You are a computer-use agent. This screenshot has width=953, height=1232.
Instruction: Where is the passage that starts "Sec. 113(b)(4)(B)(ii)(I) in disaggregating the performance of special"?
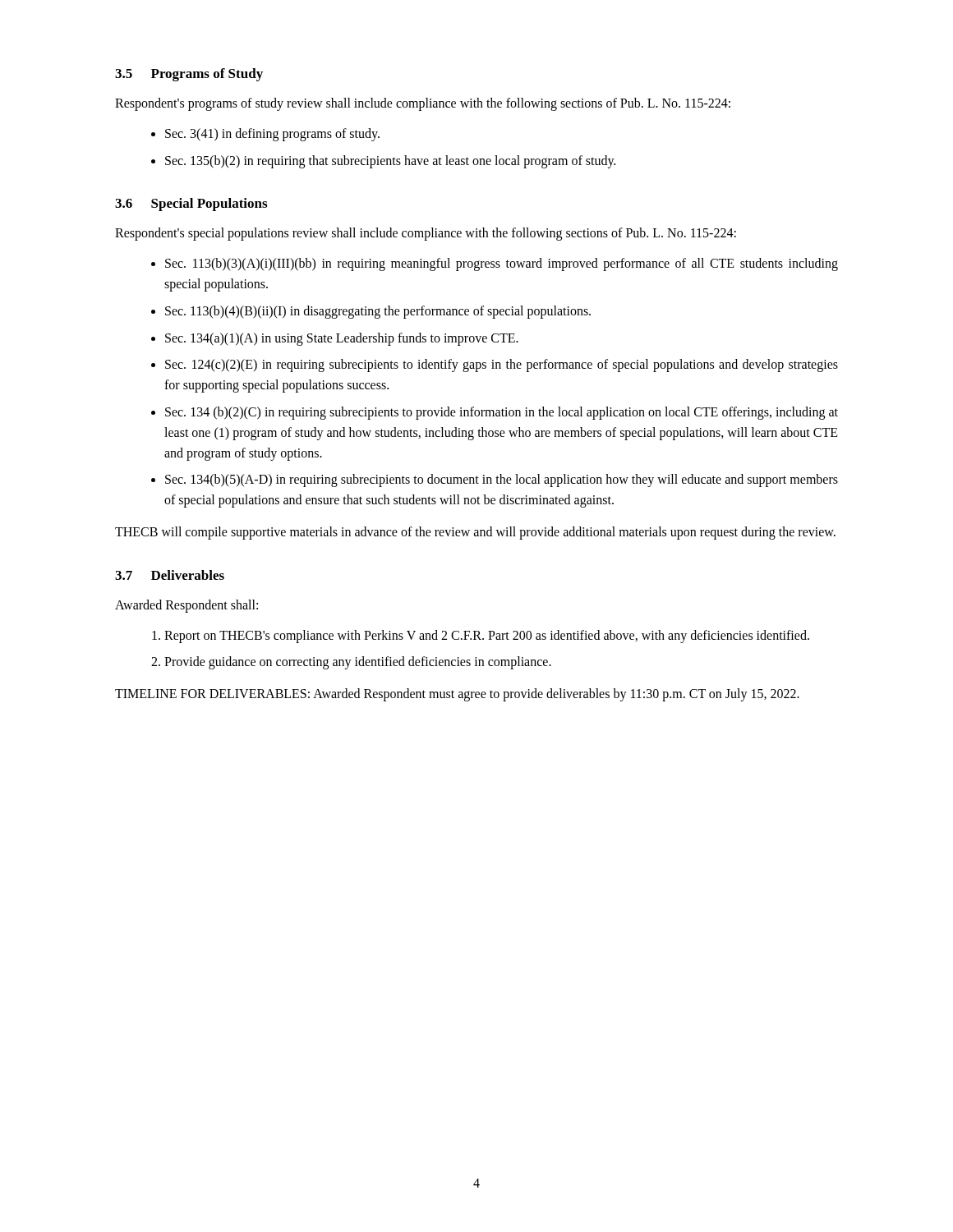[x=378, y=311]
